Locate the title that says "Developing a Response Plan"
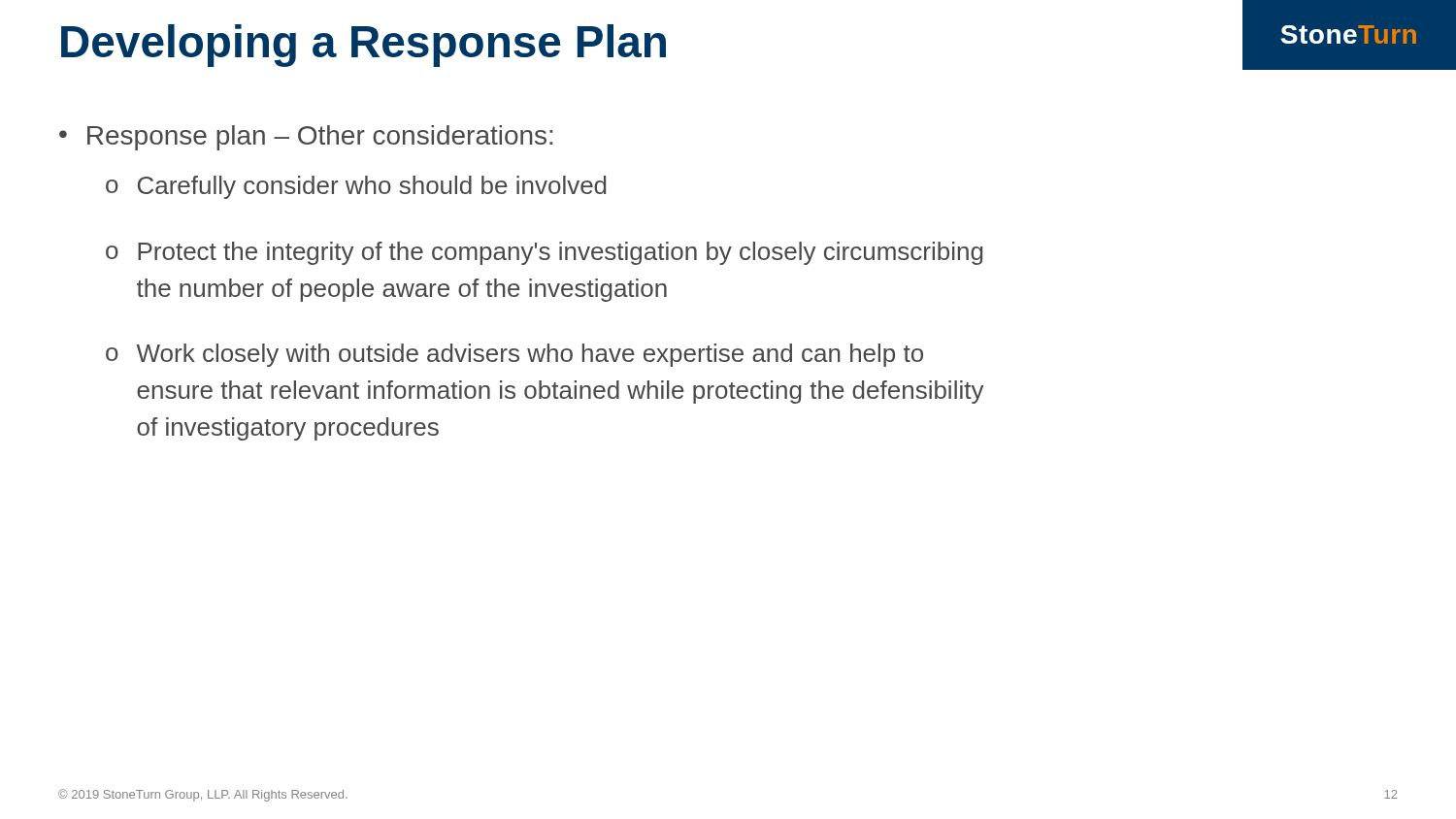The width and height of the screenshot is (1456, 819). [x=363, y=42]
